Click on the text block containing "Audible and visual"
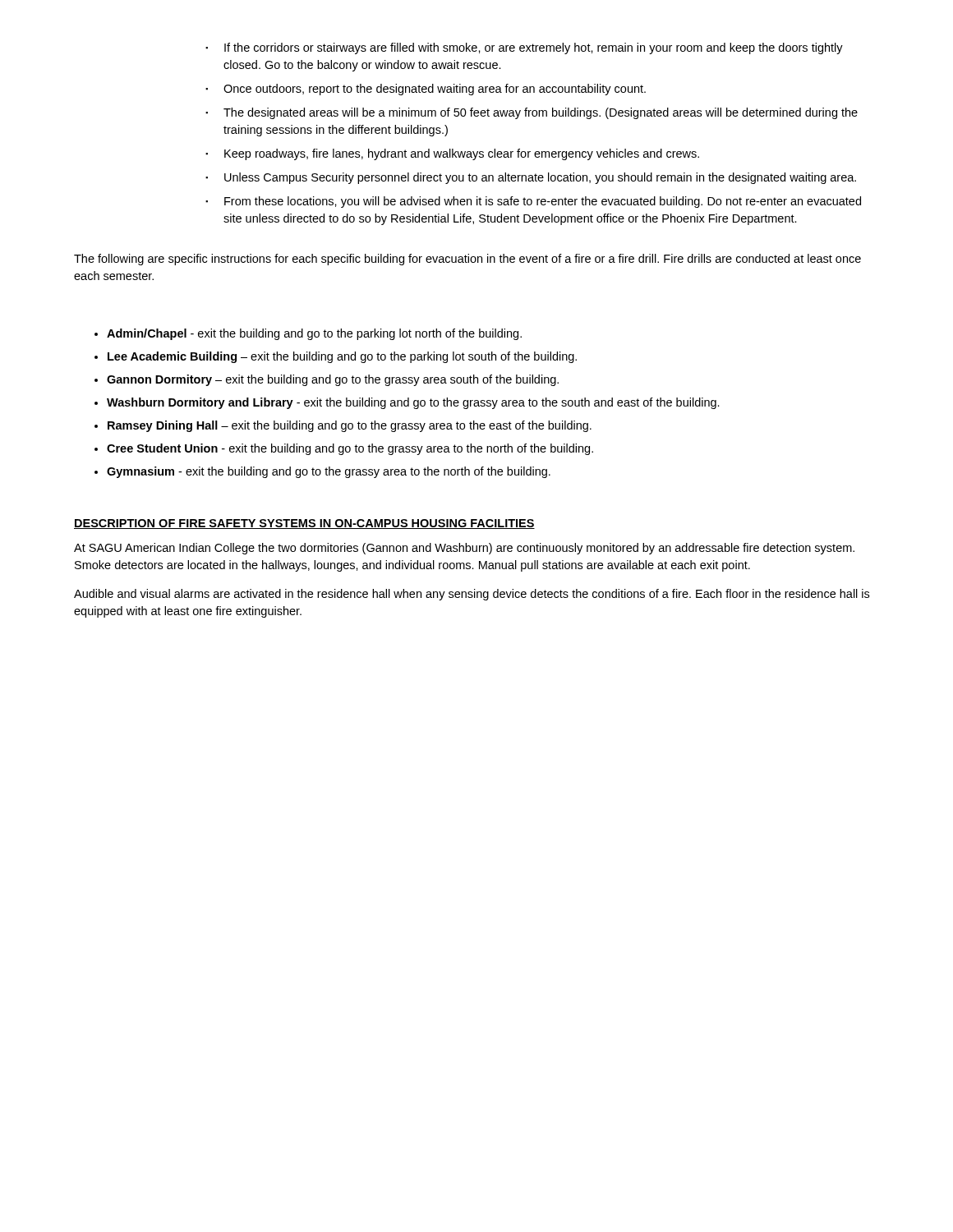Image resolution: width=953 pixels, height=1232 pixels. [x=472, y=603]
